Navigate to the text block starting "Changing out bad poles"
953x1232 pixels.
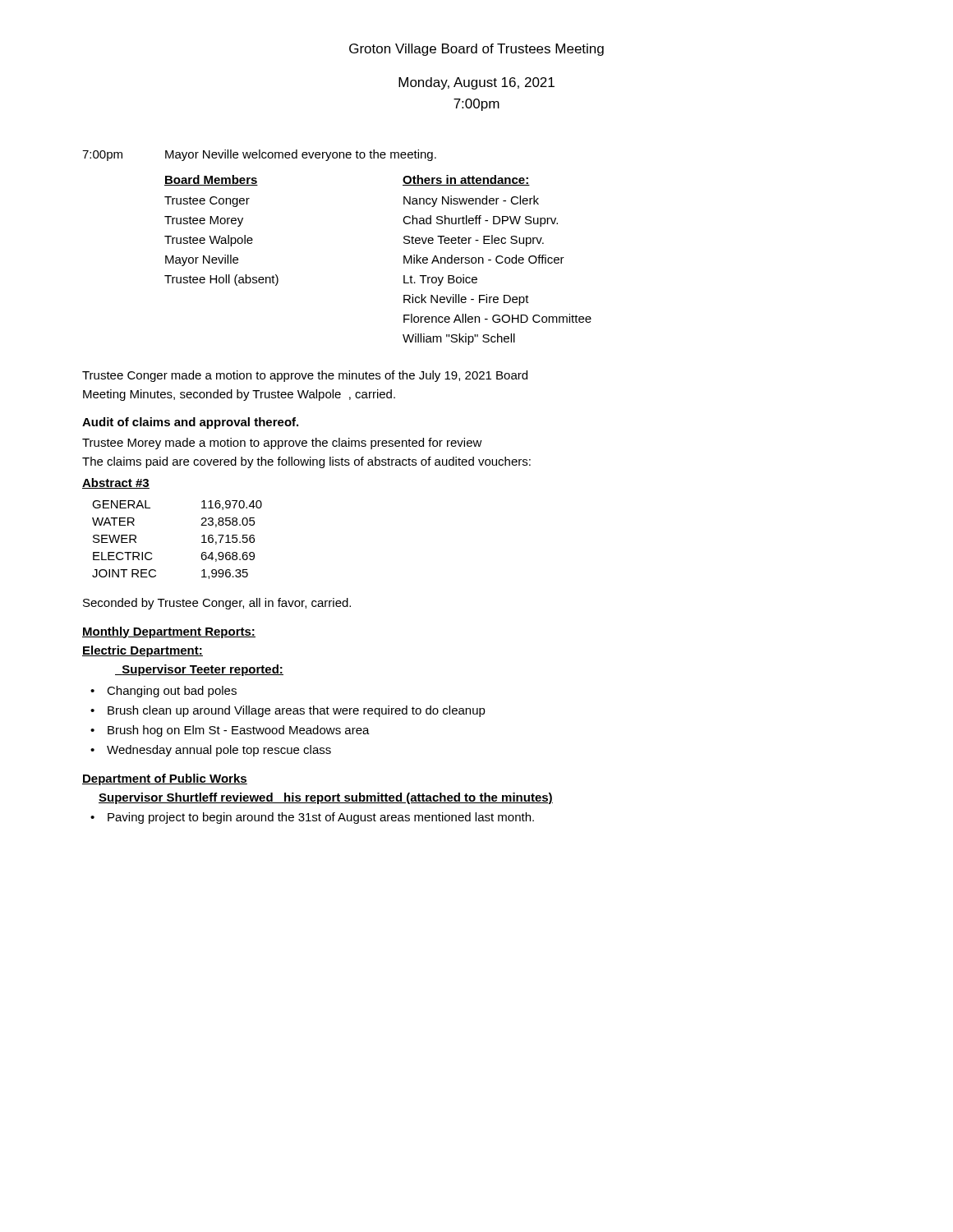click(163, 692)
